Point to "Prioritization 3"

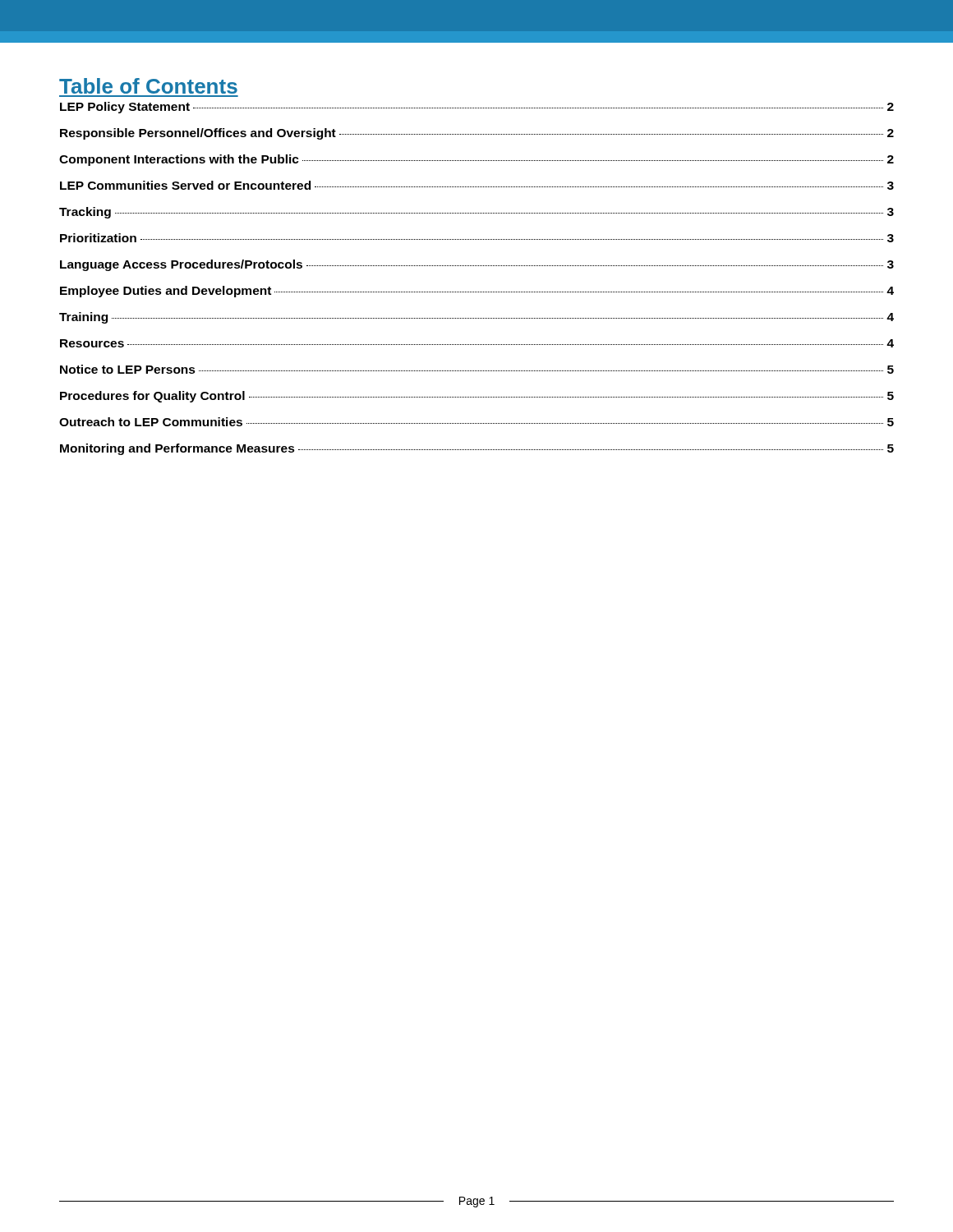click(476, 238)
